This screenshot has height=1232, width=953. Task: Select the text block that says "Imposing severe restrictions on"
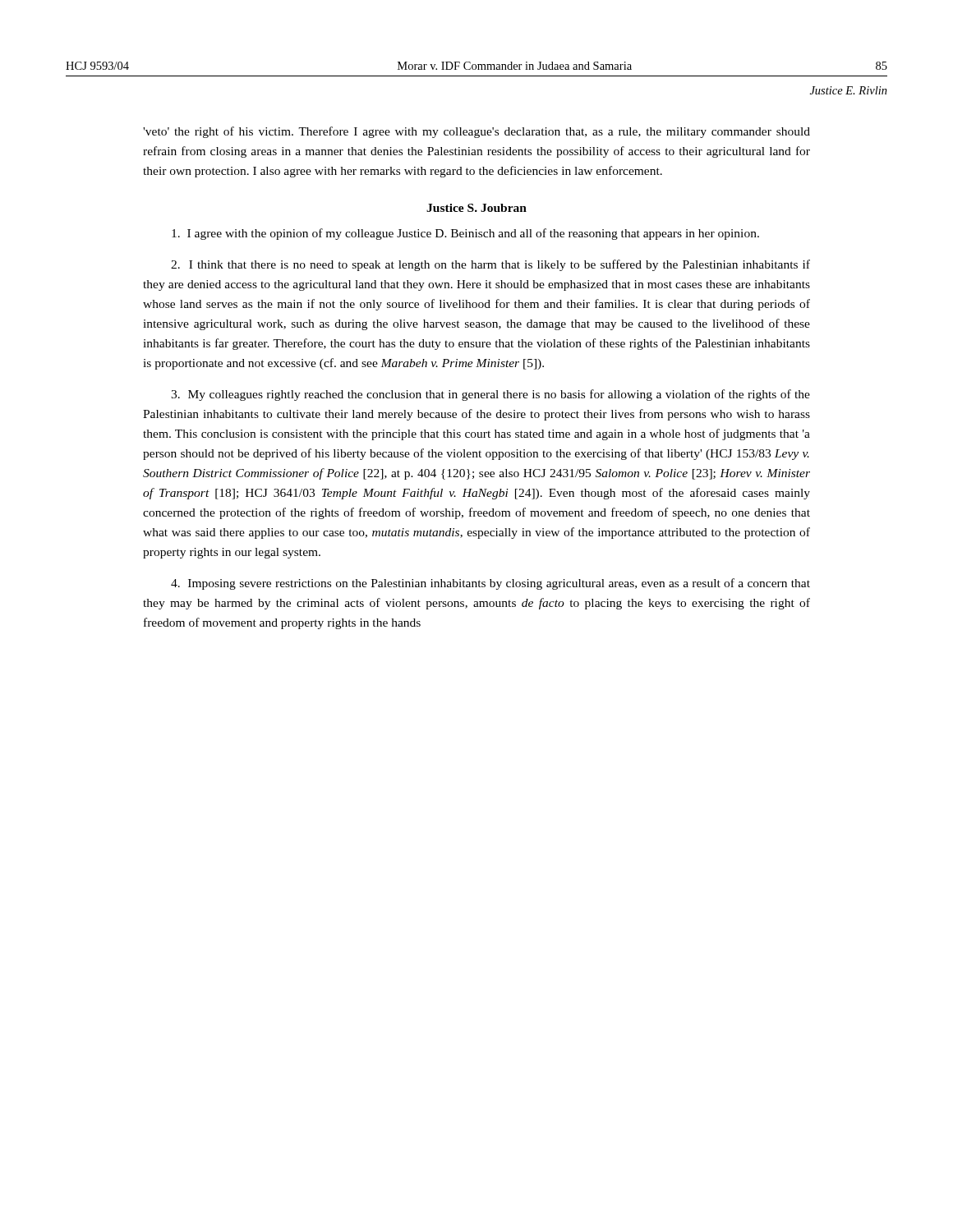click(x=476, y=603)
